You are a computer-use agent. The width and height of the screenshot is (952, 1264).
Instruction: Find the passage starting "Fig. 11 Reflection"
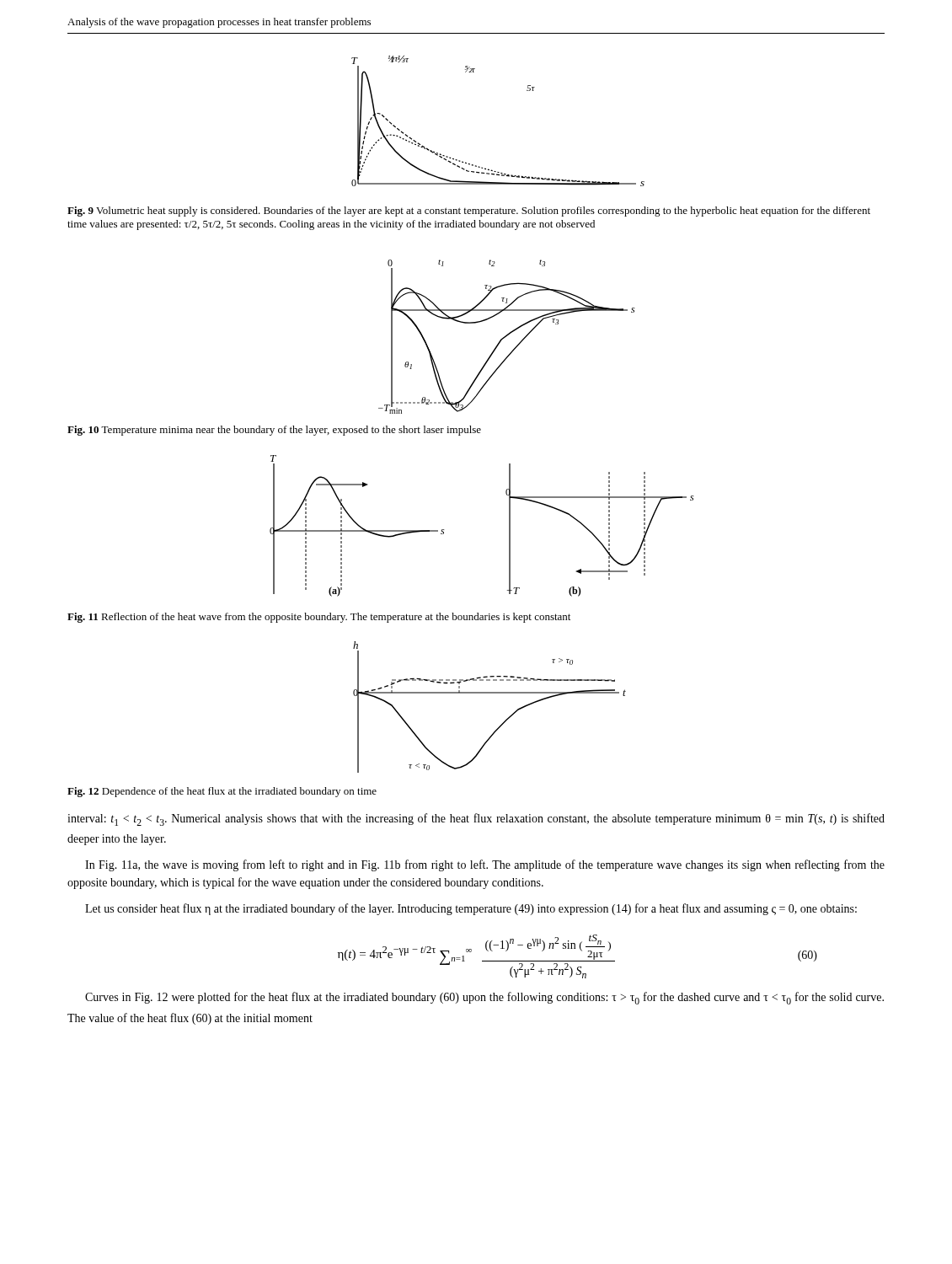(x=319, y=616)
